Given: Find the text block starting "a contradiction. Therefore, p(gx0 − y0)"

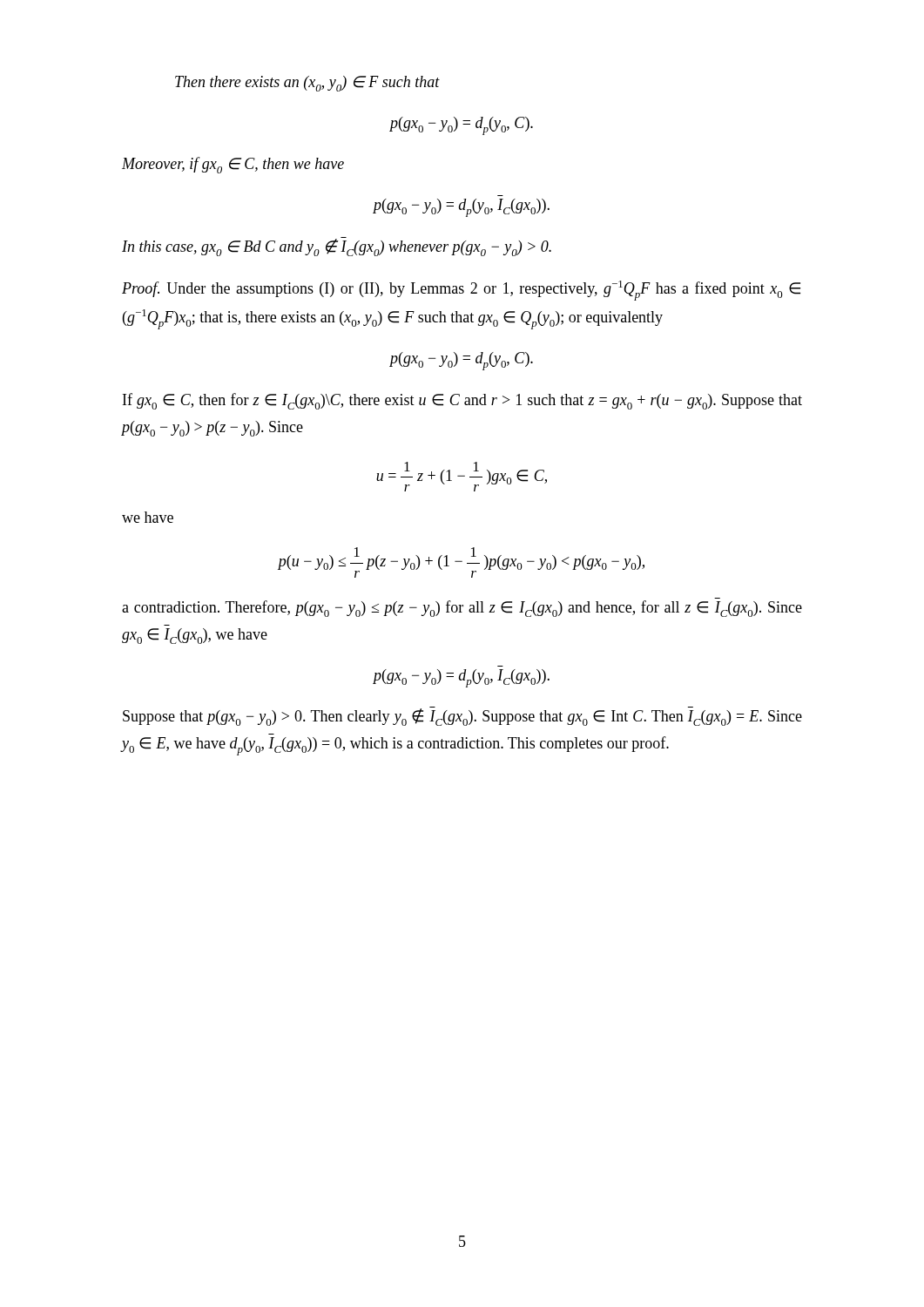Looking at the screenshot, I should [462, 622].
